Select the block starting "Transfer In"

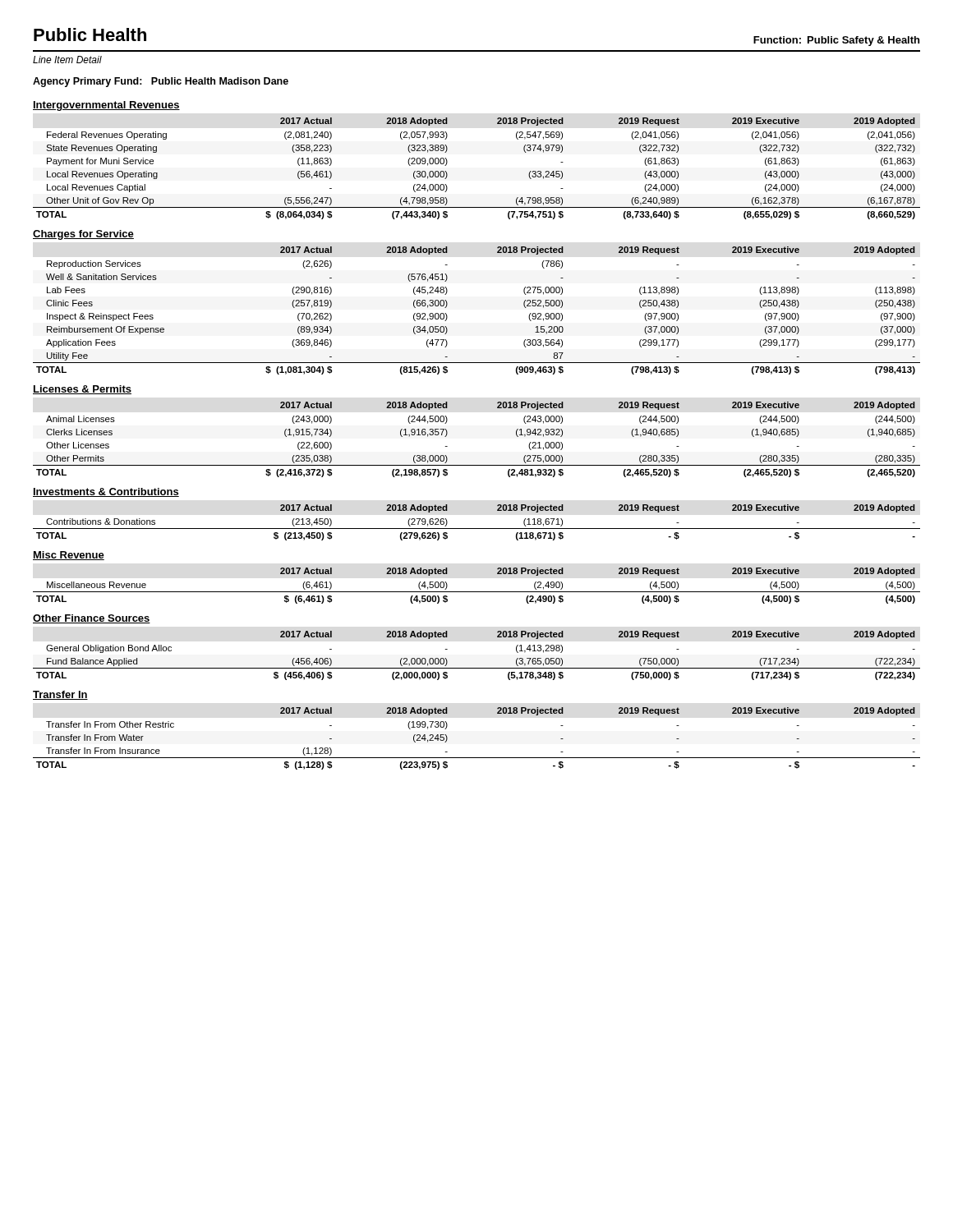[x=60, y=694]
